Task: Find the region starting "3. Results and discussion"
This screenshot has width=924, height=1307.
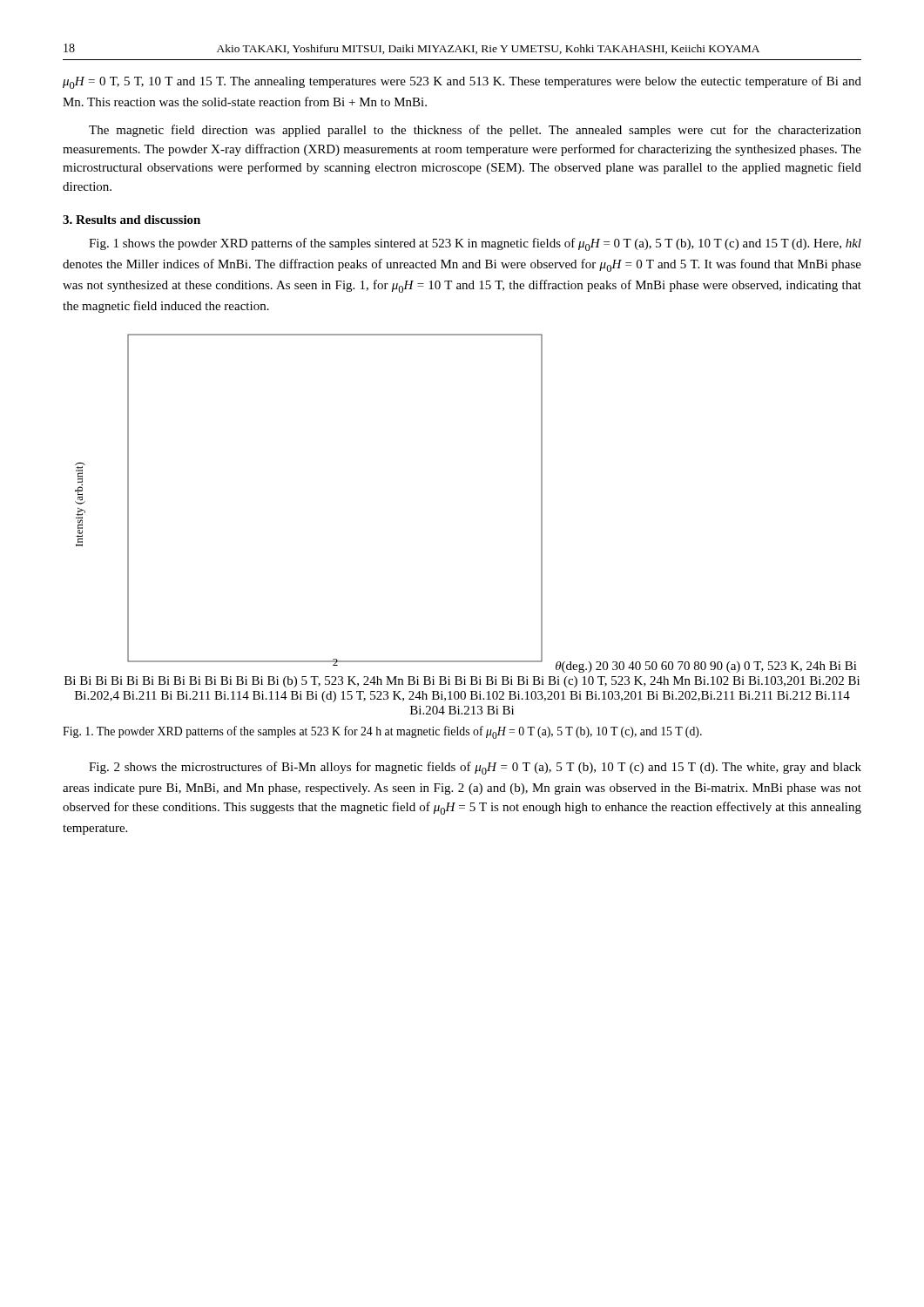Action: [x=132, y=219]
